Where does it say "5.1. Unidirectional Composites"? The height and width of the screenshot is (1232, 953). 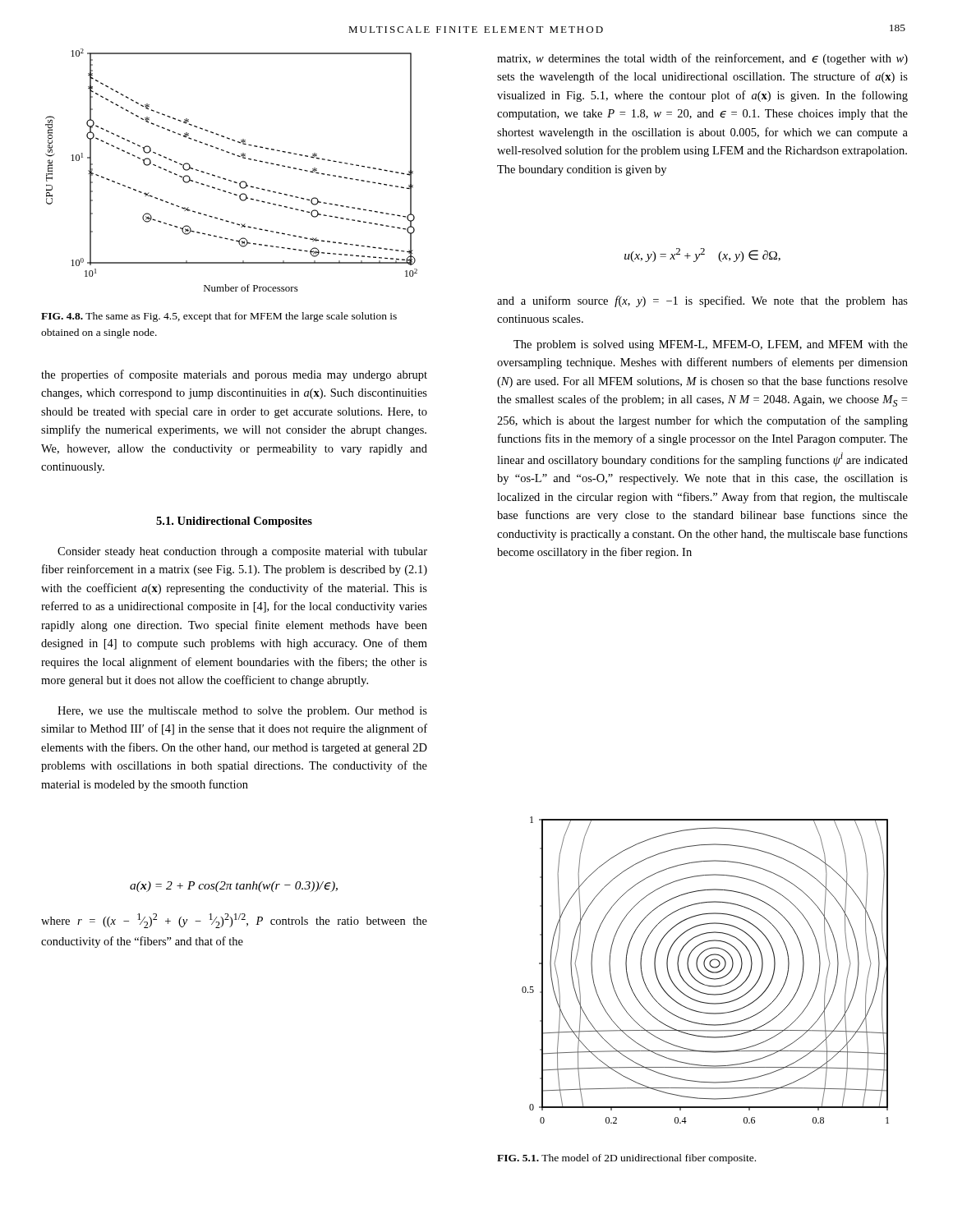click(234, 521)
